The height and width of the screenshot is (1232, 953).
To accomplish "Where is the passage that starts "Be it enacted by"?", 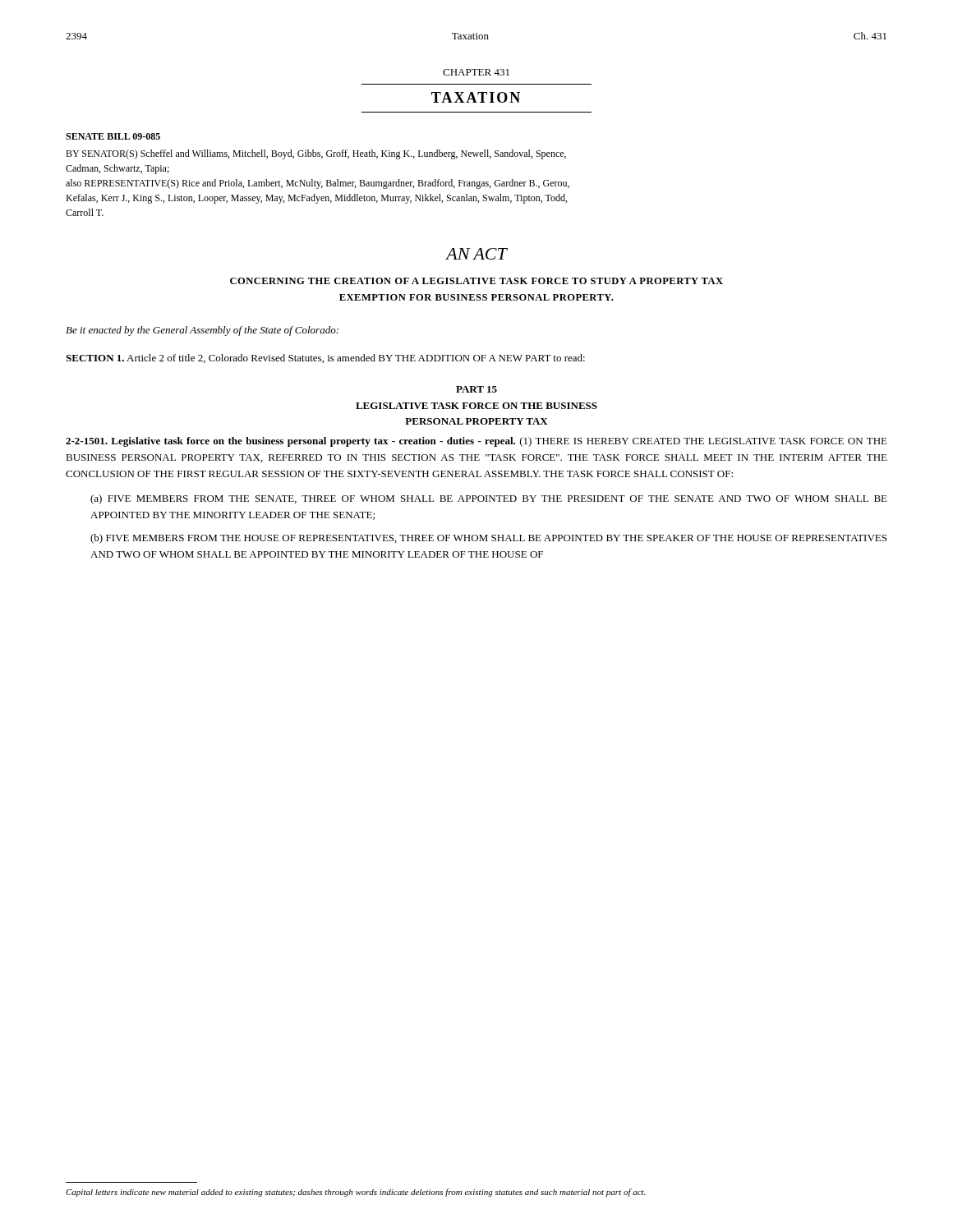I will click(203, 330).
